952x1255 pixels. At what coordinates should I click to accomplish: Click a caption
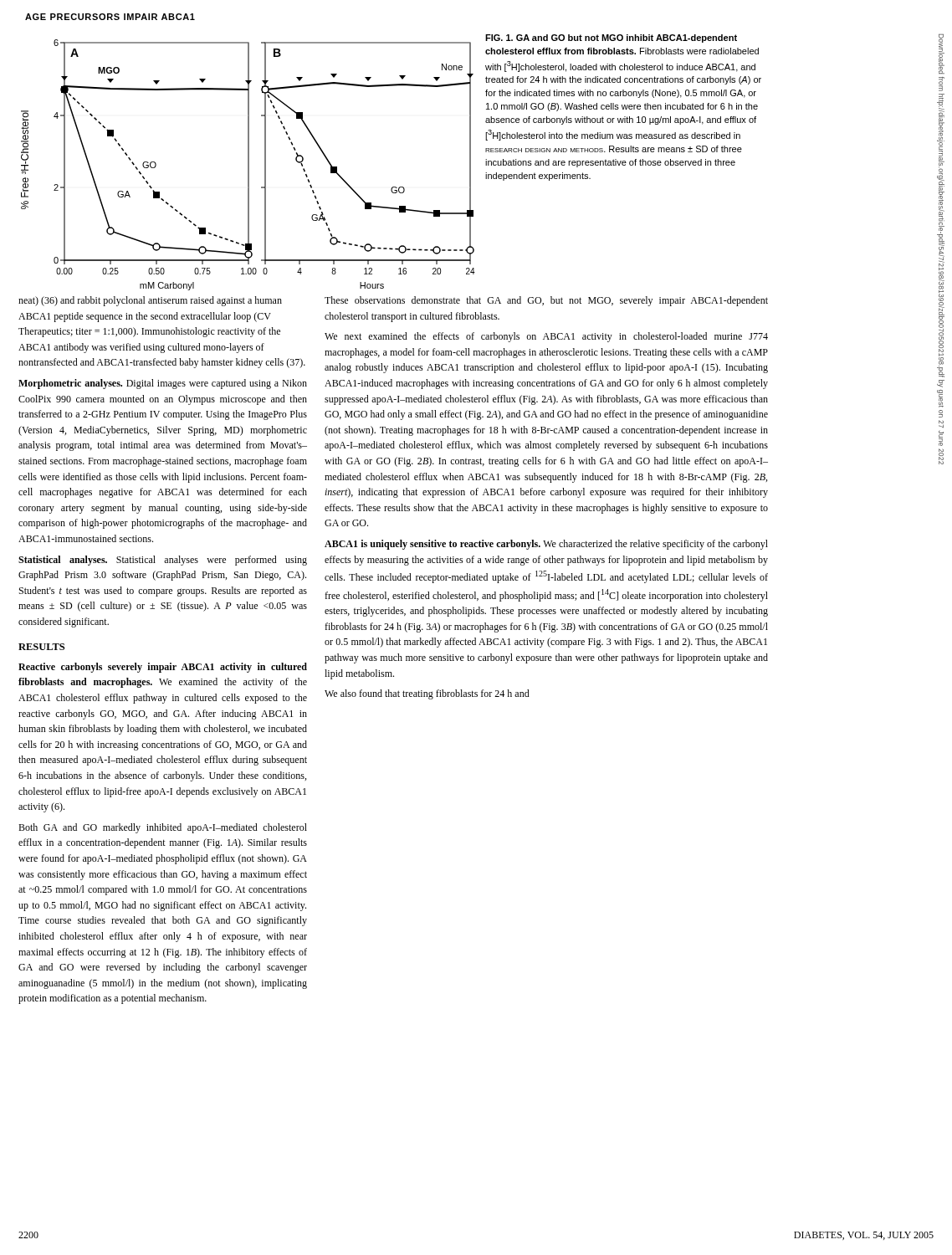(623, 107)
